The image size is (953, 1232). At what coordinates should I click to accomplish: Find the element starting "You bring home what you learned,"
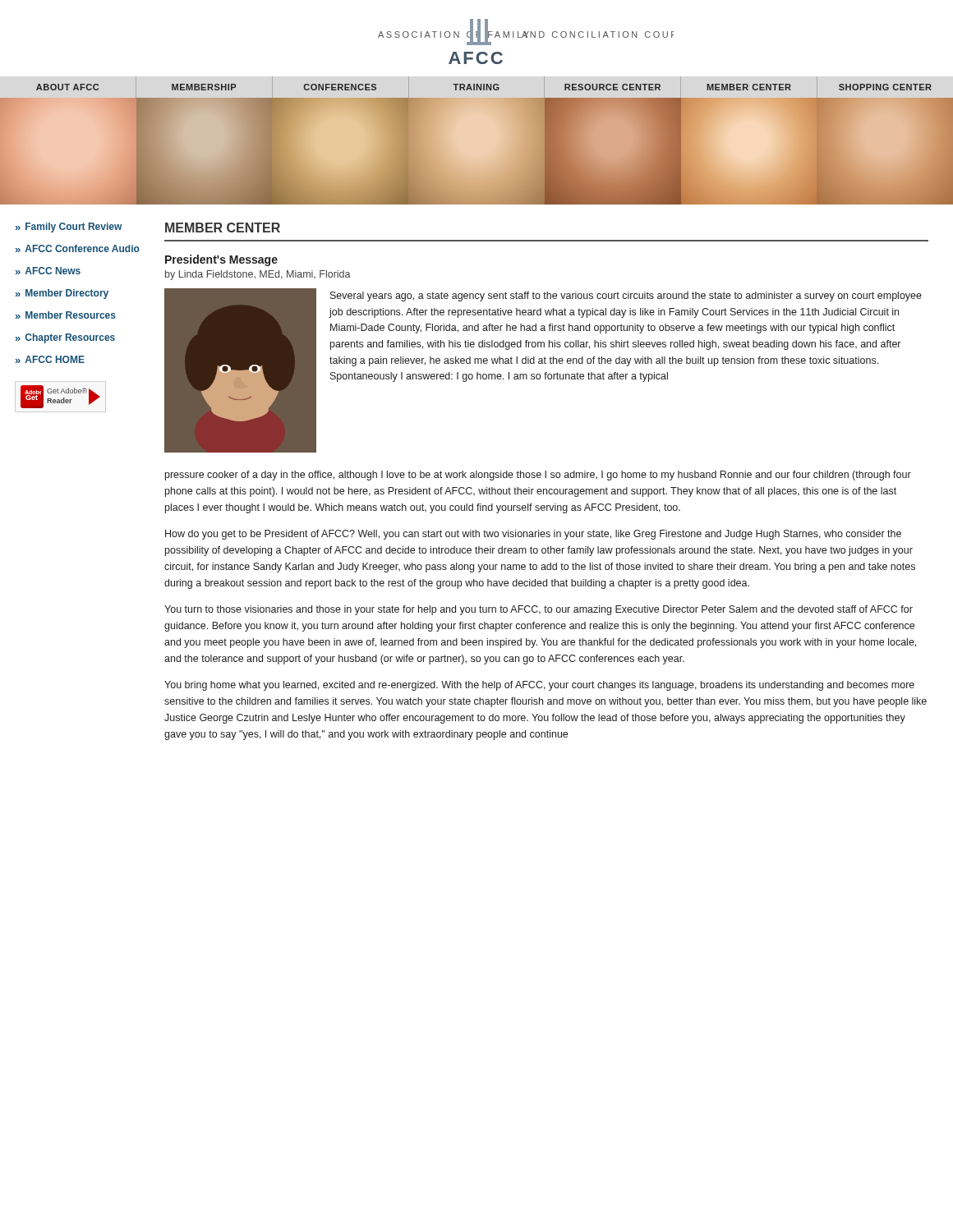(x=546, y=710)
